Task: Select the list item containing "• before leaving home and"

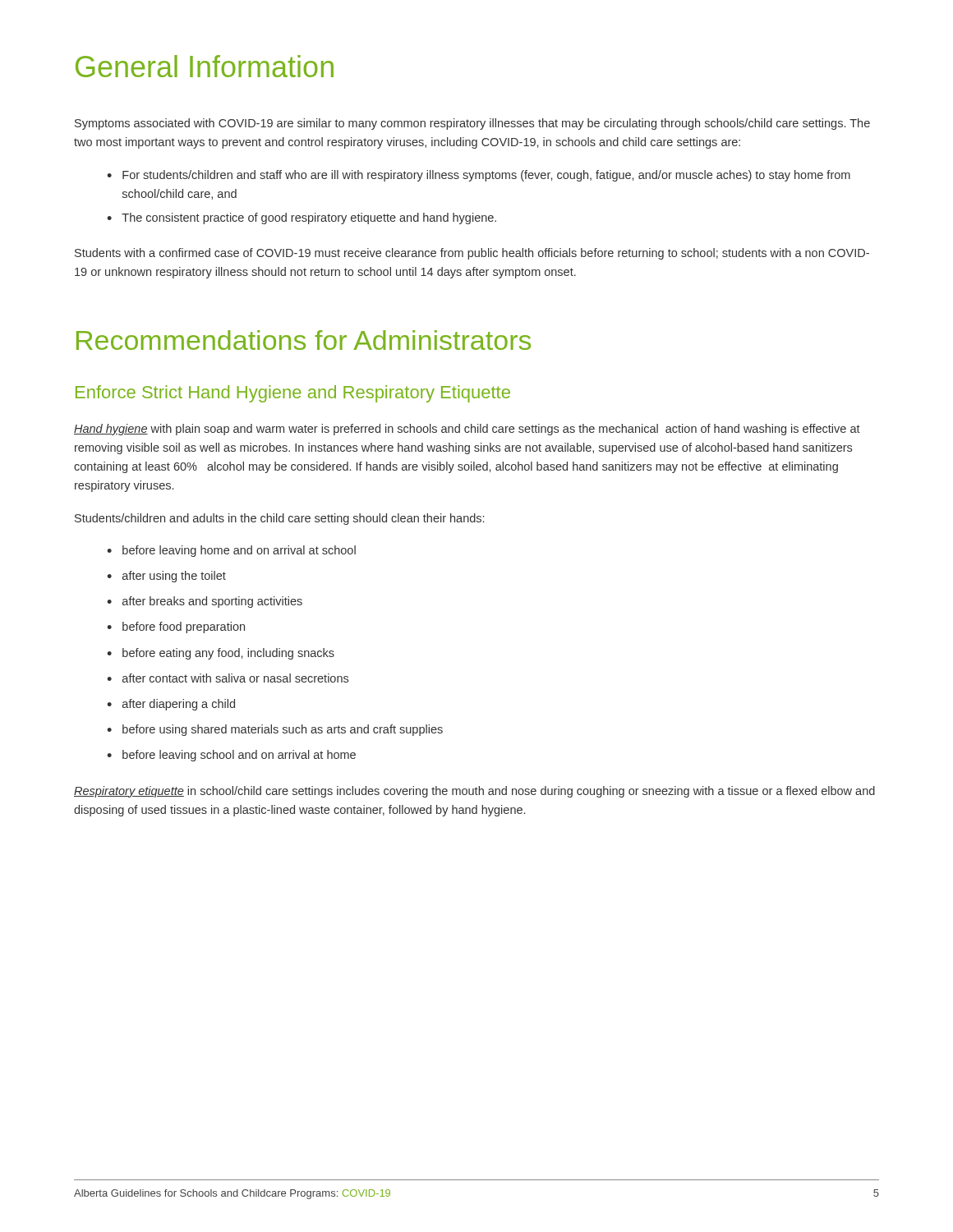Action: (x=232, y=551)
